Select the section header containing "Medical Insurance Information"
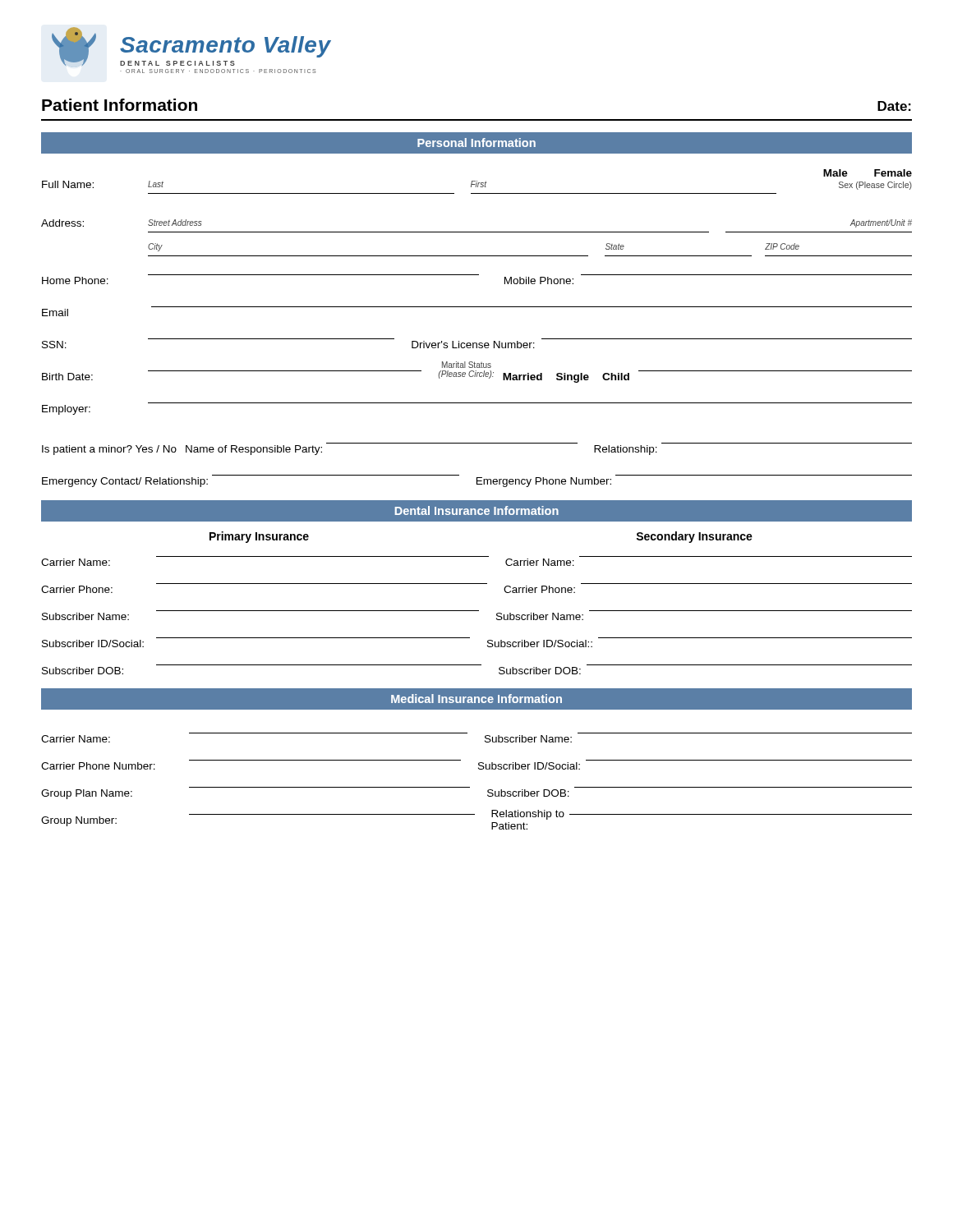Image resolution: width=953 pixels, height=1232 pixels. [x=476, y=699]
